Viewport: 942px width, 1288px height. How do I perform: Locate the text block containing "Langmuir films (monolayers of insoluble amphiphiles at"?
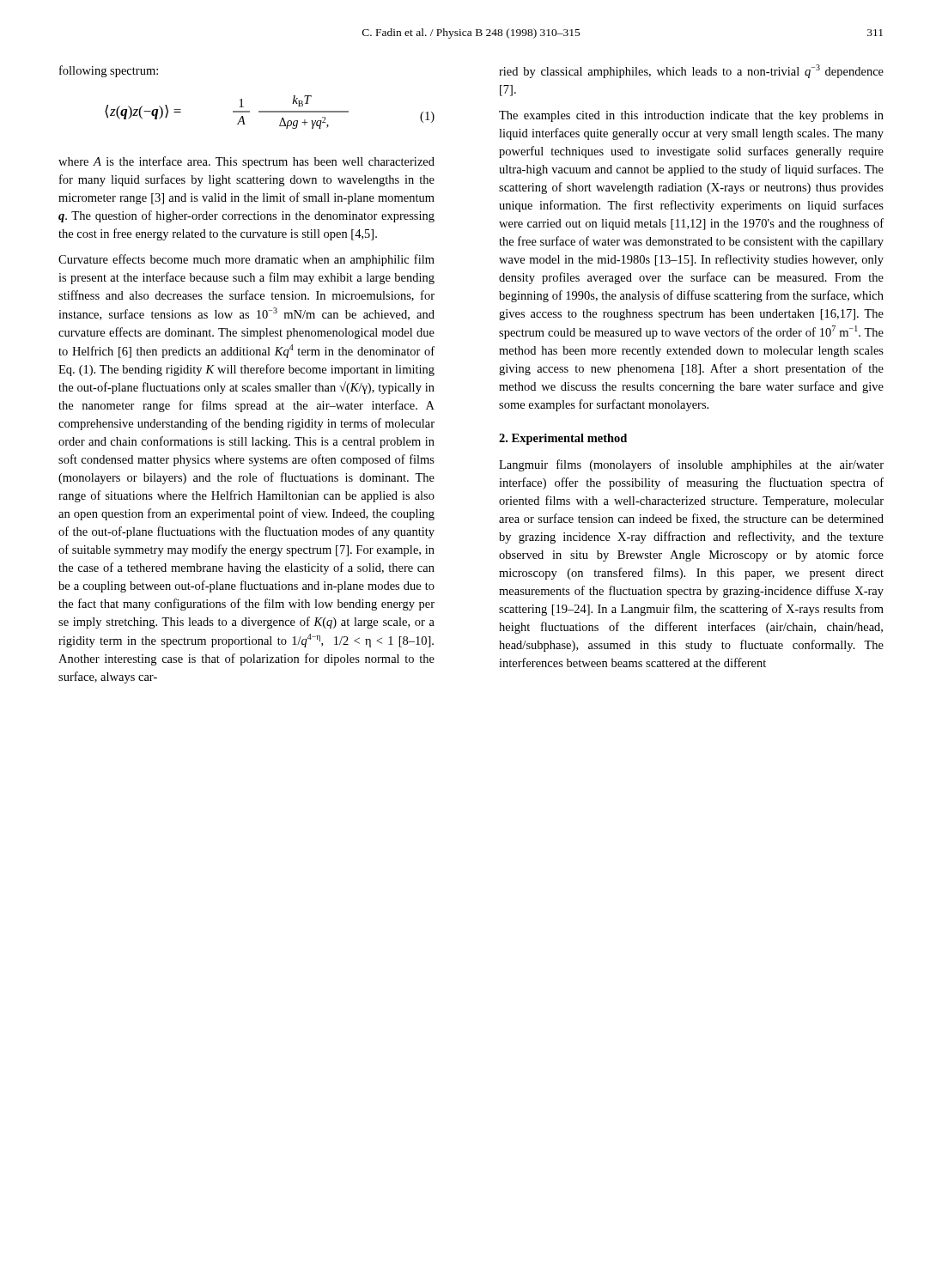pyautogui.click(x=691, y=564)
